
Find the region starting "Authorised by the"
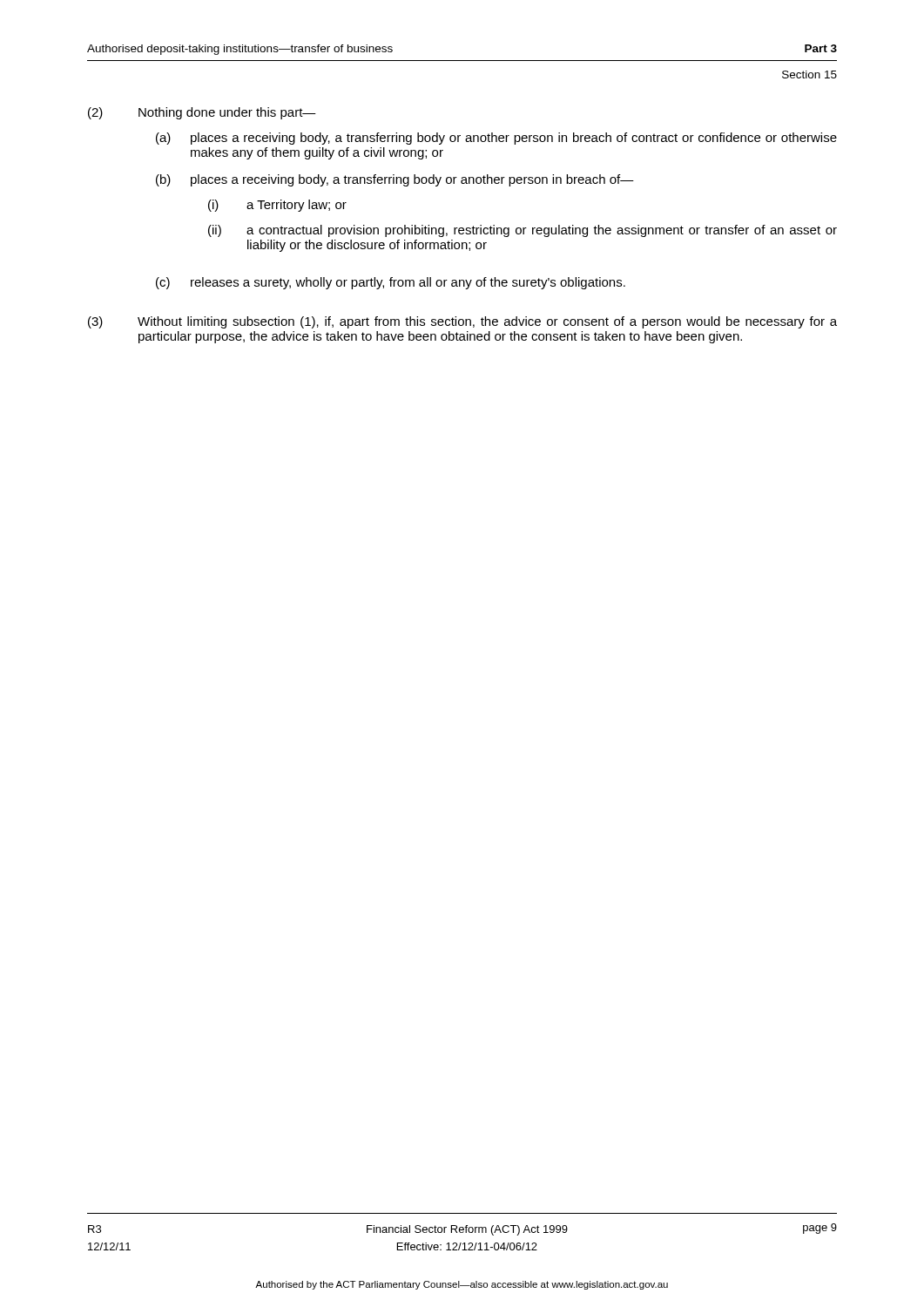point(462,1284)
